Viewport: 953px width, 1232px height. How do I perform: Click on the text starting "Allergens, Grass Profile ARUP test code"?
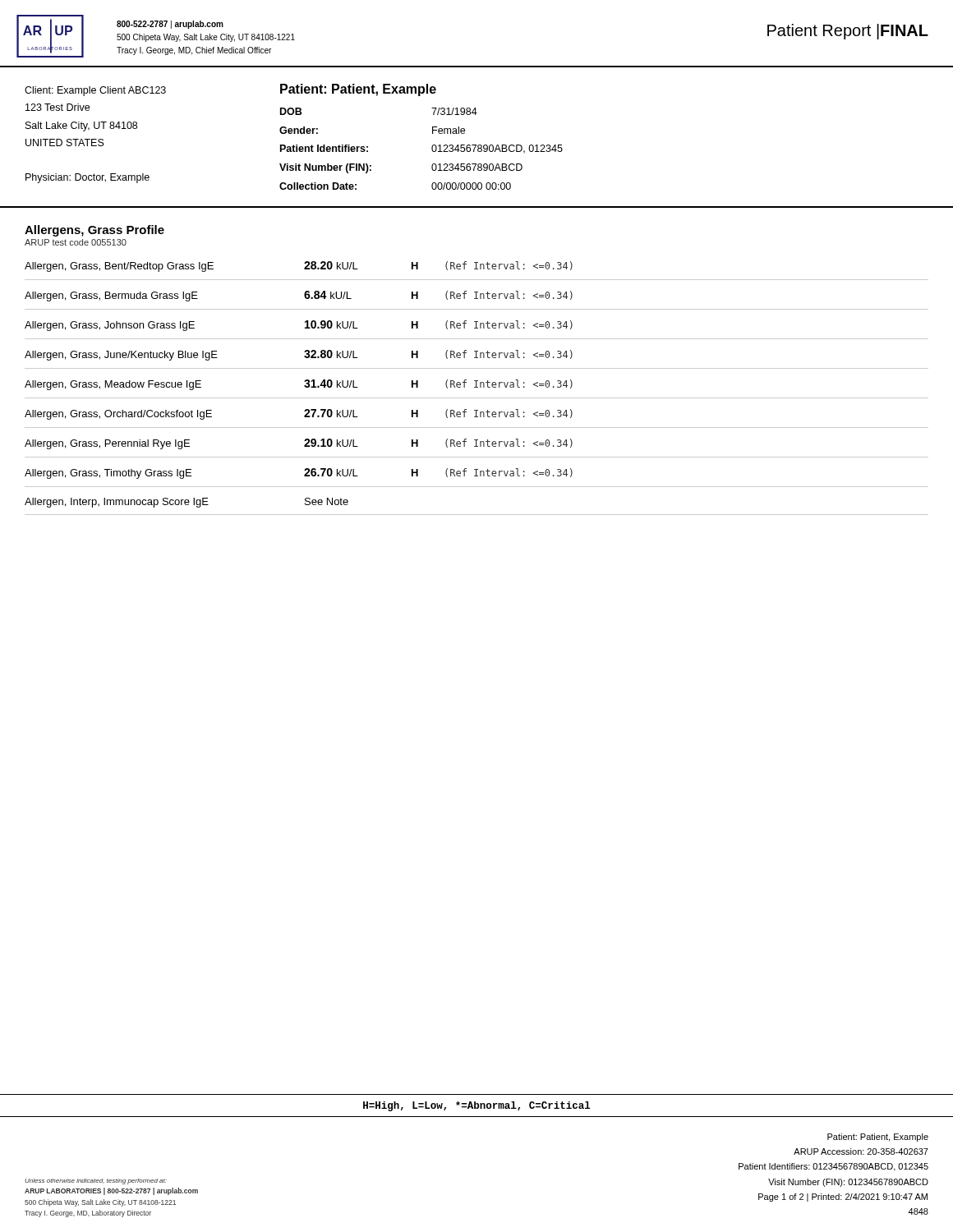[94, 231]
